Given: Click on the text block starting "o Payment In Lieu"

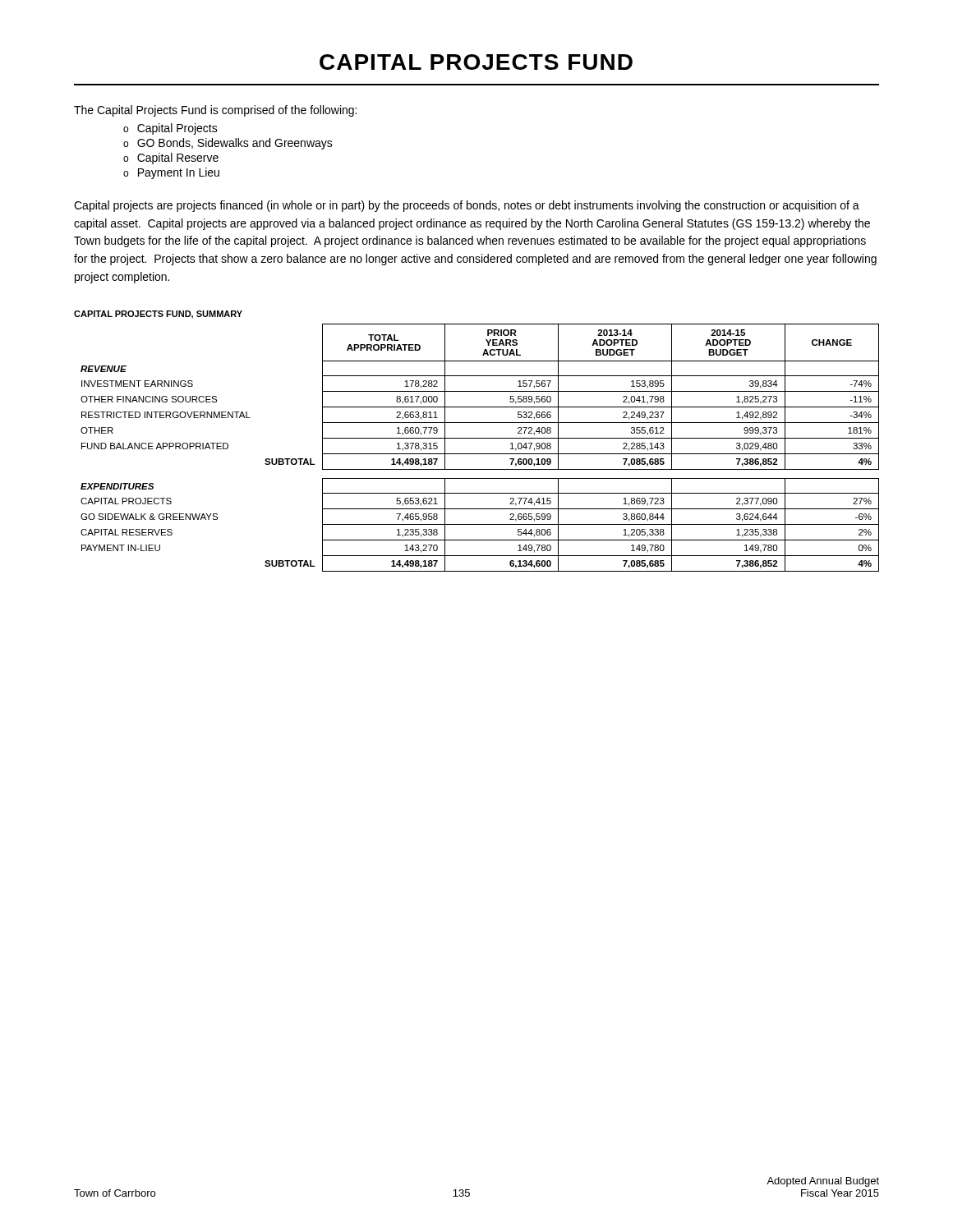Looking at the screenshot, I should 172,172.
